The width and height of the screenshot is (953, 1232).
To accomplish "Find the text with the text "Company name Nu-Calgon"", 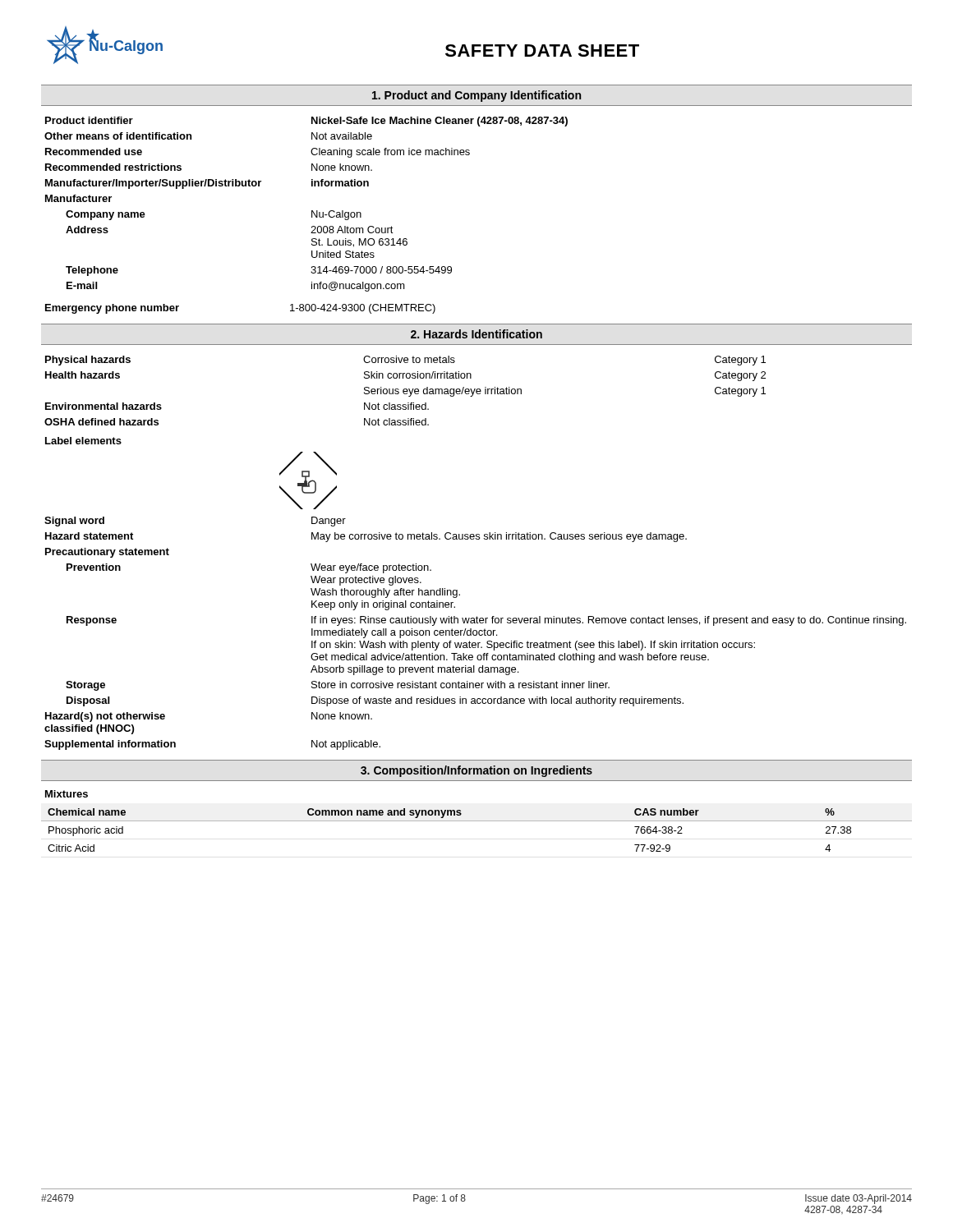I will point(104,215).
